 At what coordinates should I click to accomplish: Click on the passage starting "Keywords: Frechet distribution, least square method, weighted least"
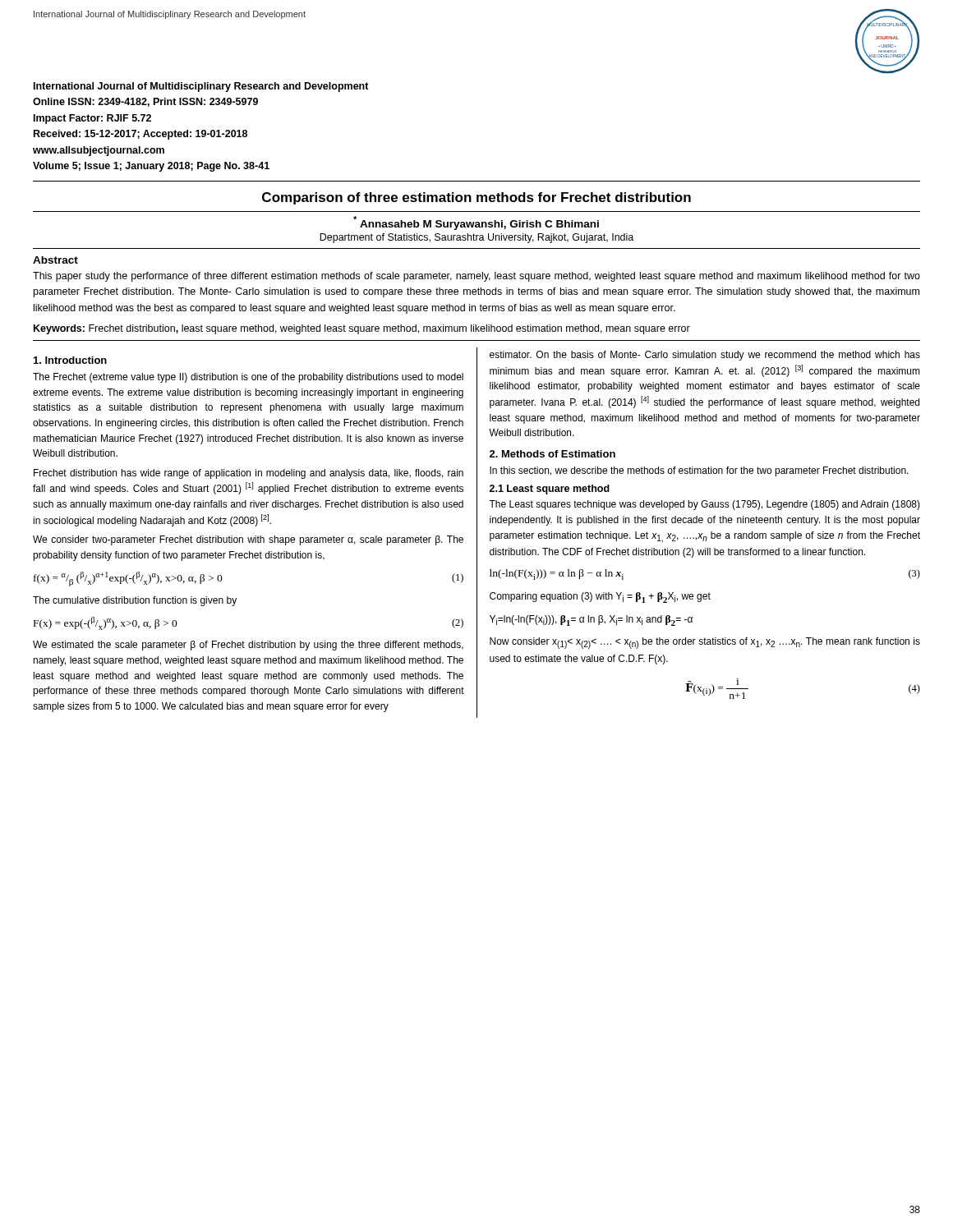click(x=361, y=328)
